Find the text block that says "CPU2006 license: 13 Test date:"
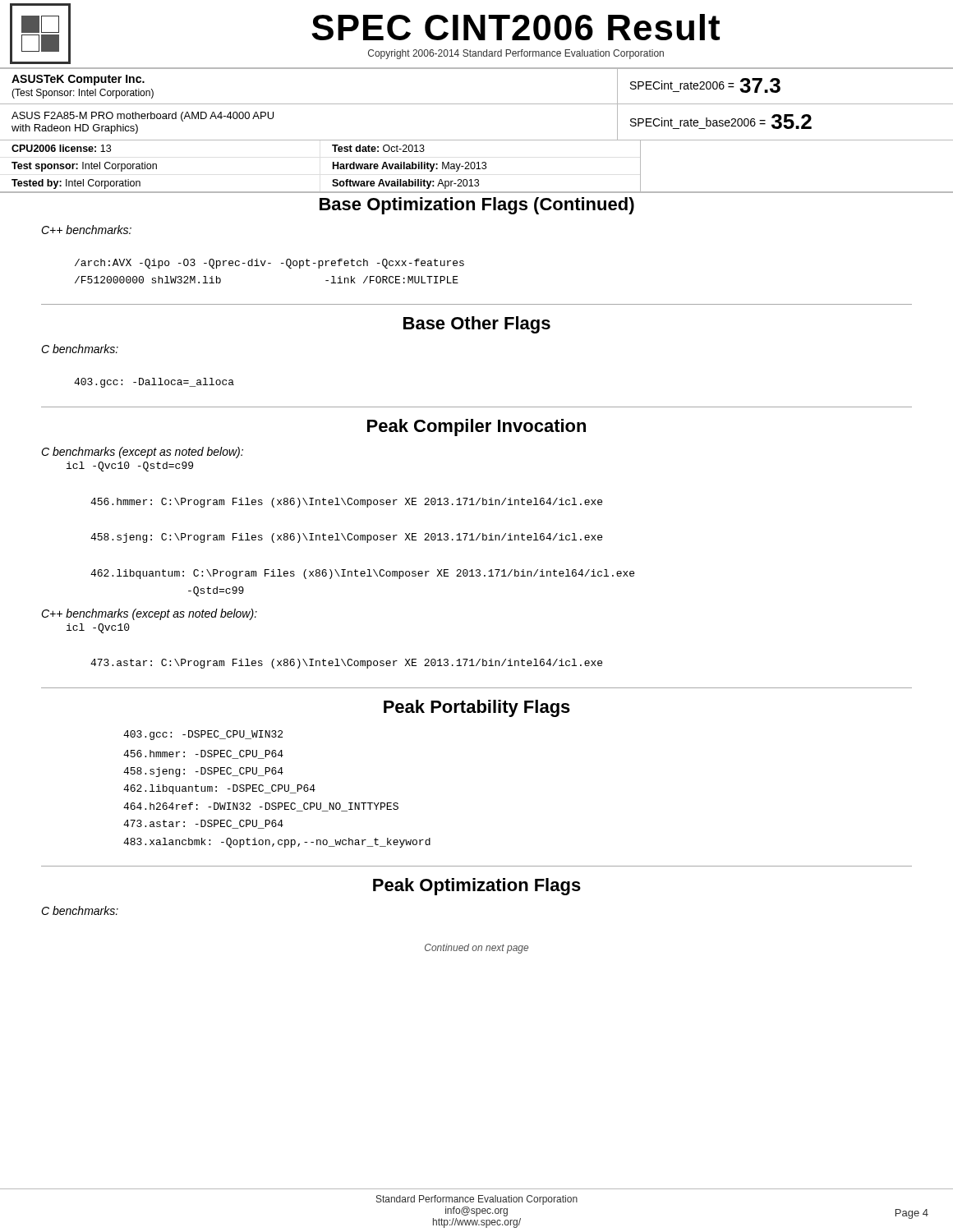 coord(320,166)
